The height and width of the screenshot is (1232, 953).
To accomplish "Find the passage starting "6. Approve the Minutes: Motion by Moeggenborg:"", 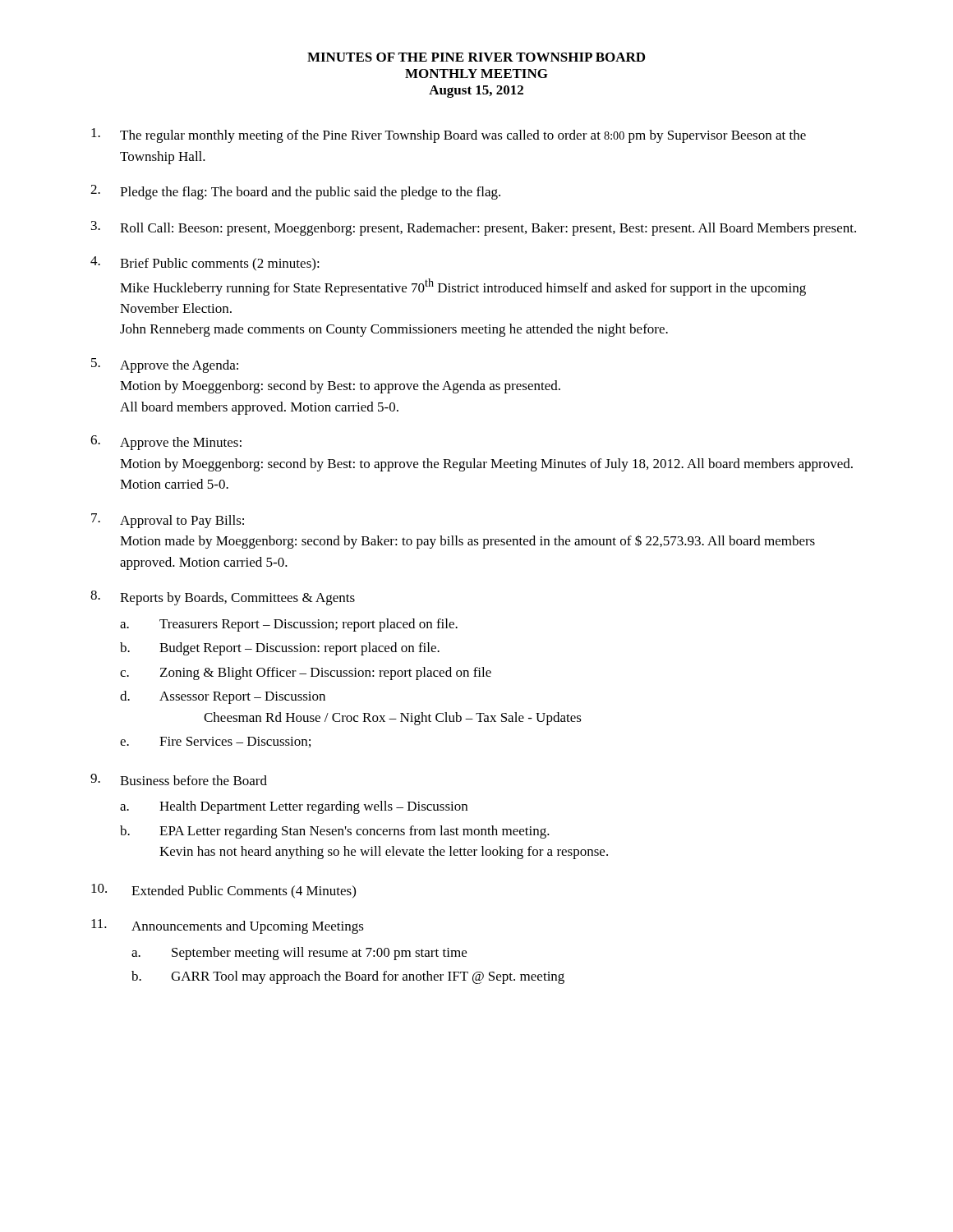I will [x=476, y=464].
